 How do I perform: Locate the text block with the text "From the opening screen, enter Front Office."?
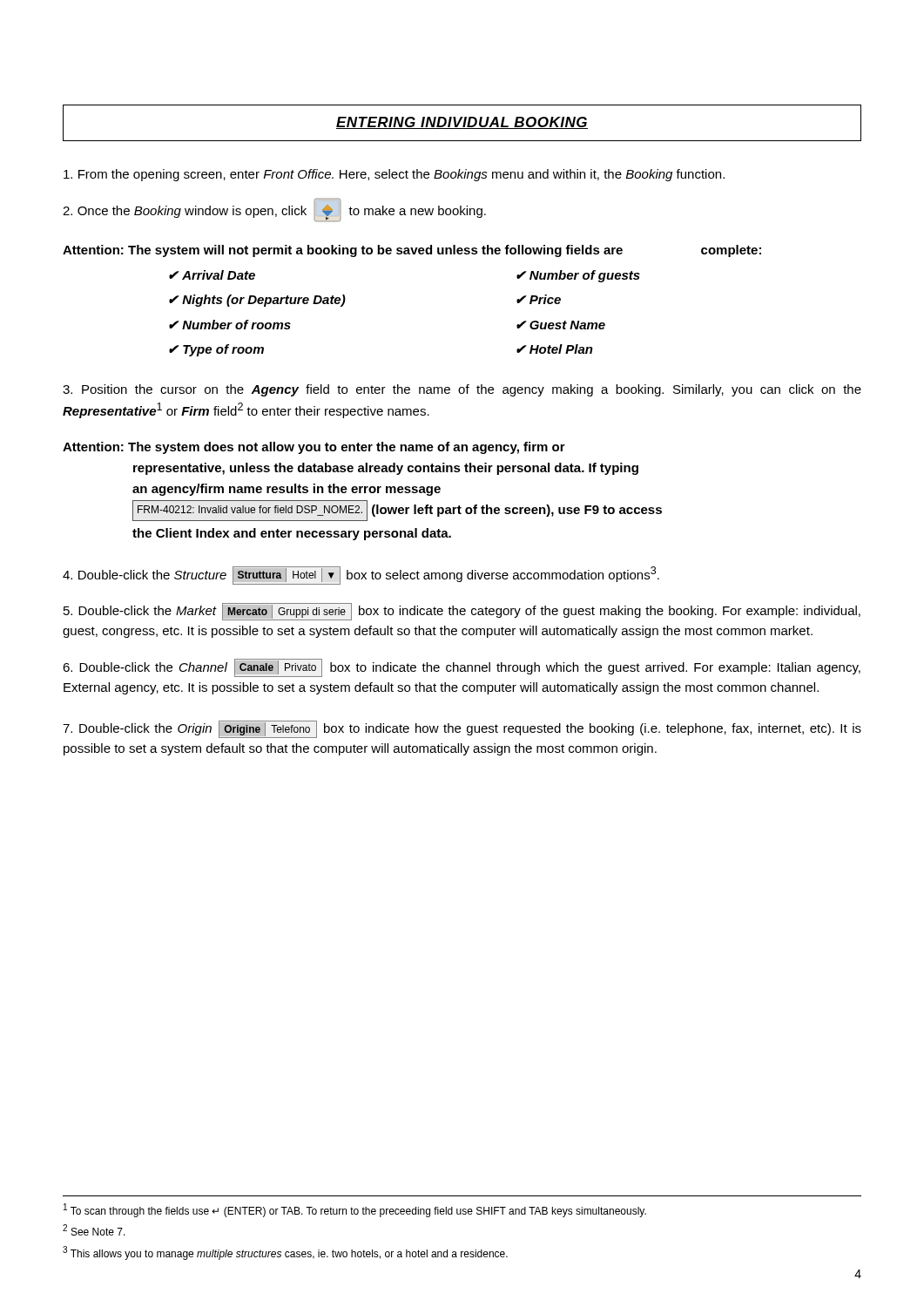tap(394, 174)
